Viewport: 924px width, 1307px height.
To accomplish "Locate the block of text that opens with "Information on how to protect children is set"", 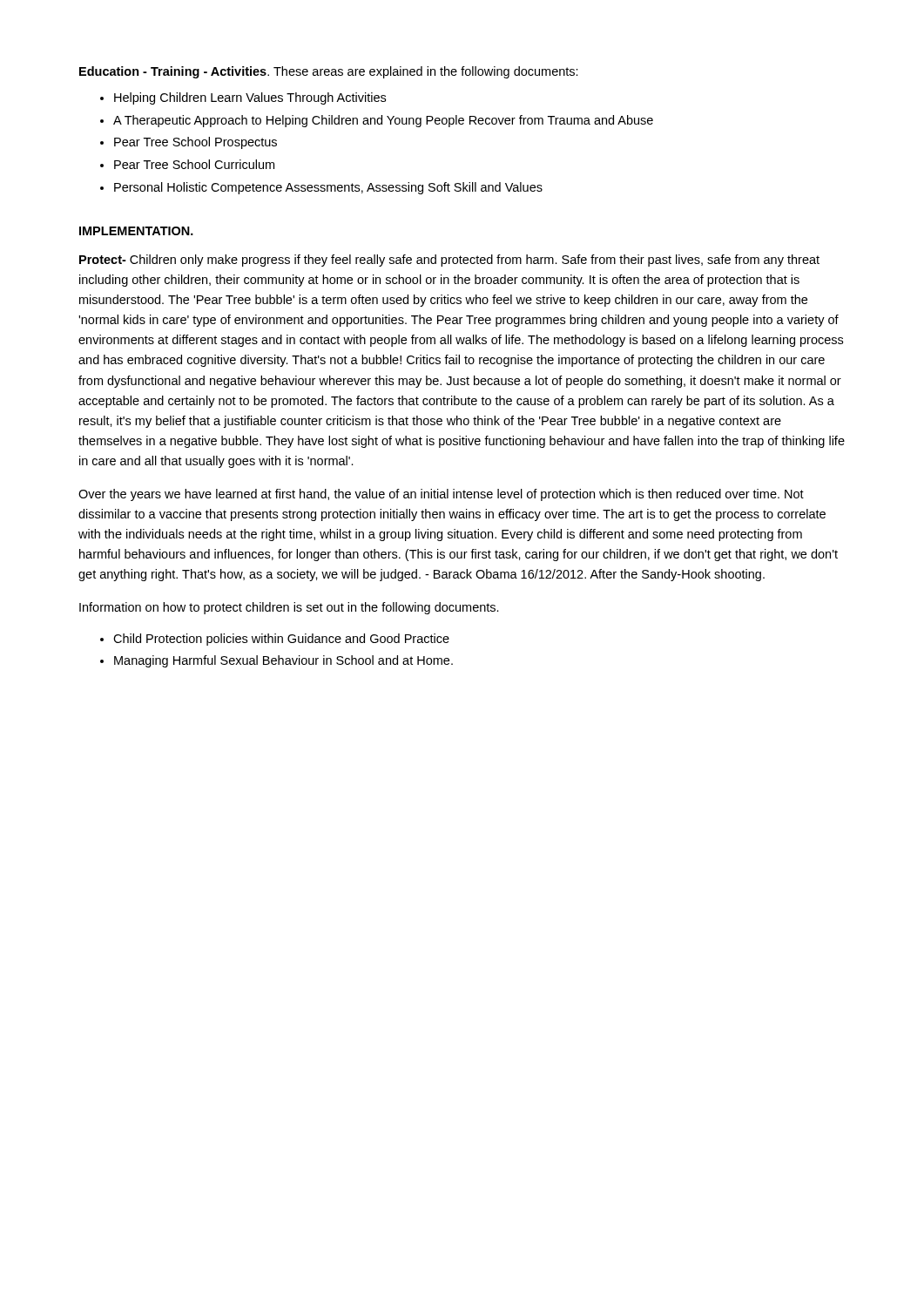I will [x=289, y=607].
